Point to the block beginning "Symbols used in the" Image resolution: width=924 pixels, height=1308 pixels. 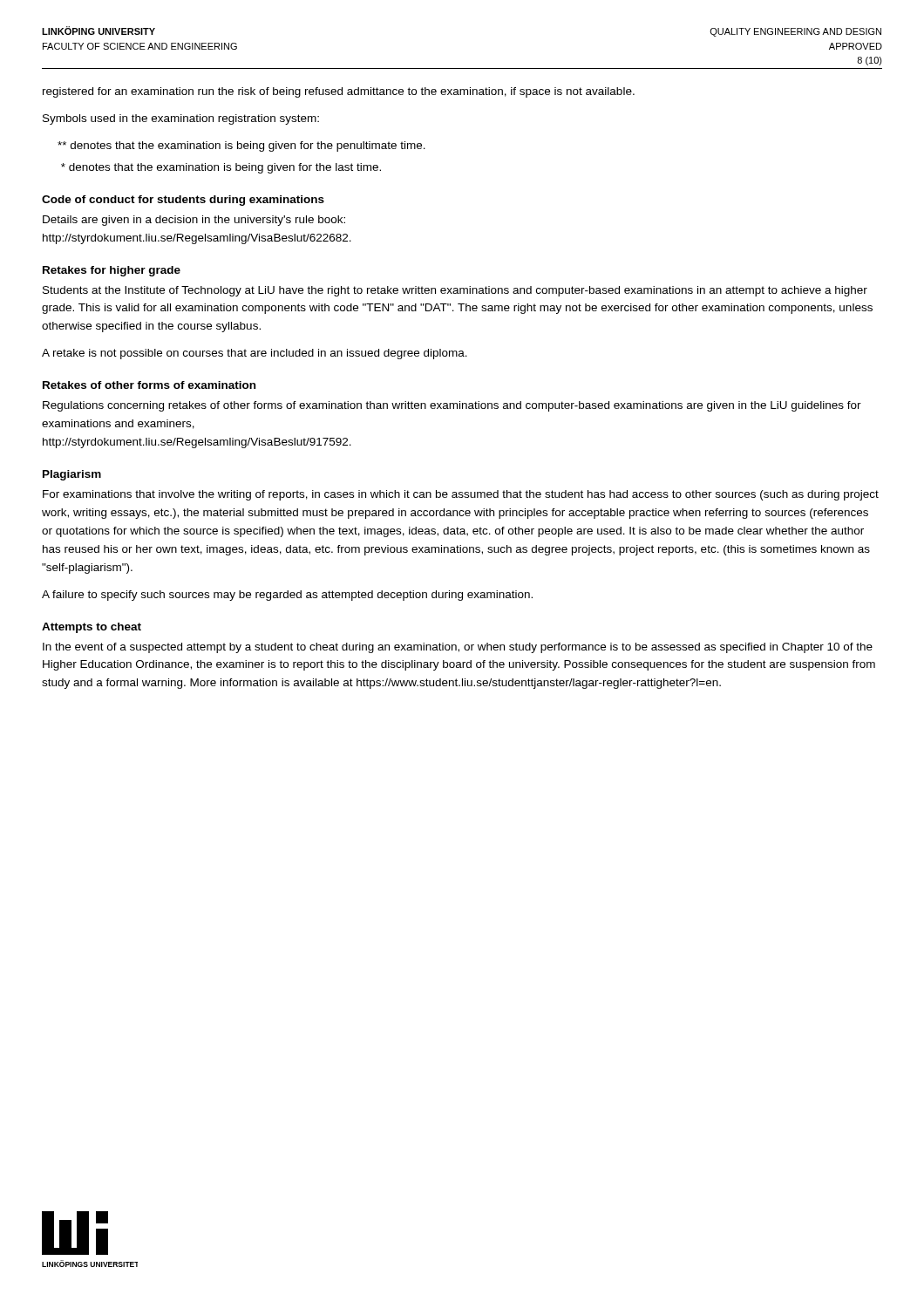tap(181, 118)
